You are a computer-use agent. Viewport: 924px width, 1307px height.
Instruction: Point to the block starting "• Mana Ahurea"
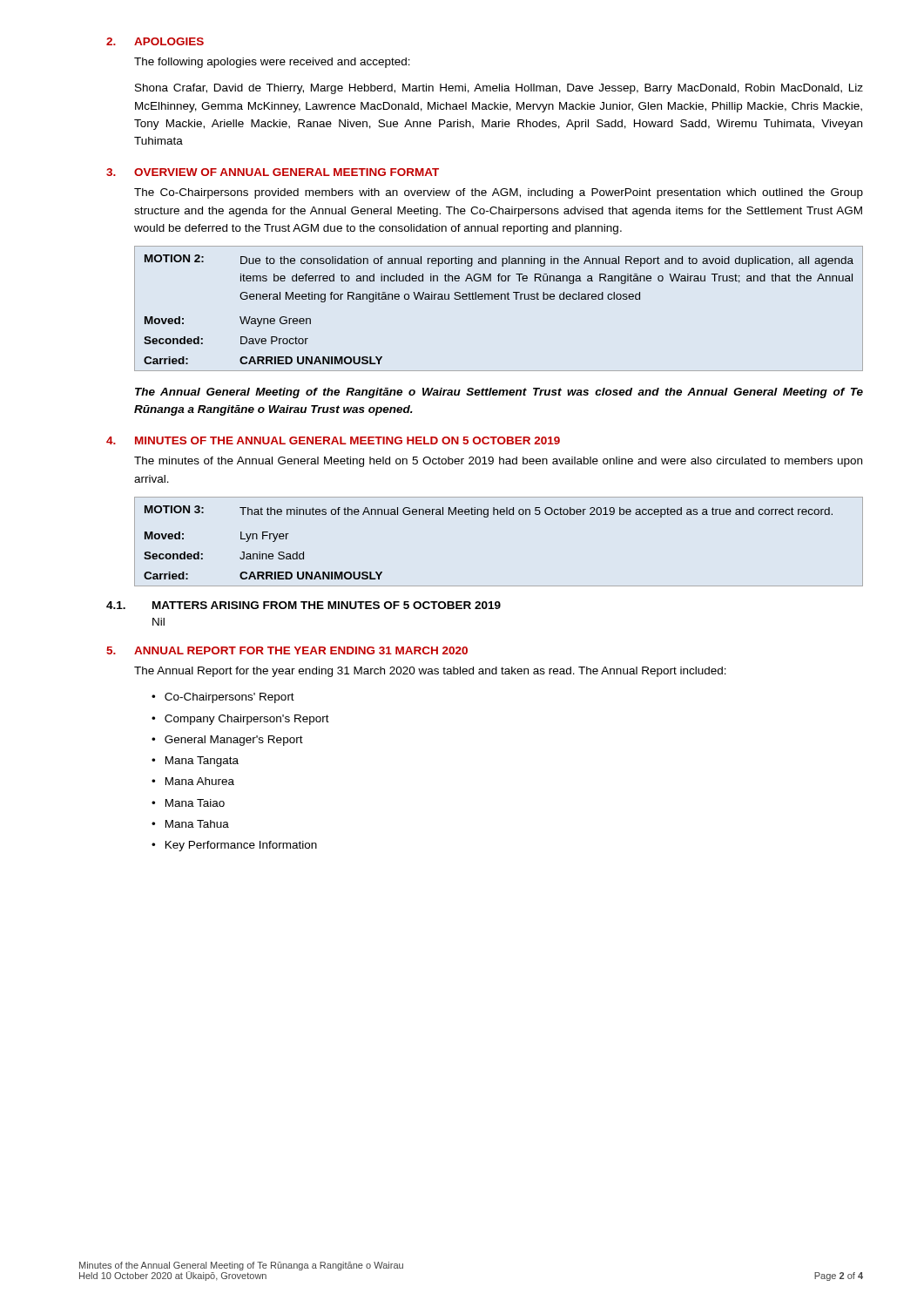(193, 782)
